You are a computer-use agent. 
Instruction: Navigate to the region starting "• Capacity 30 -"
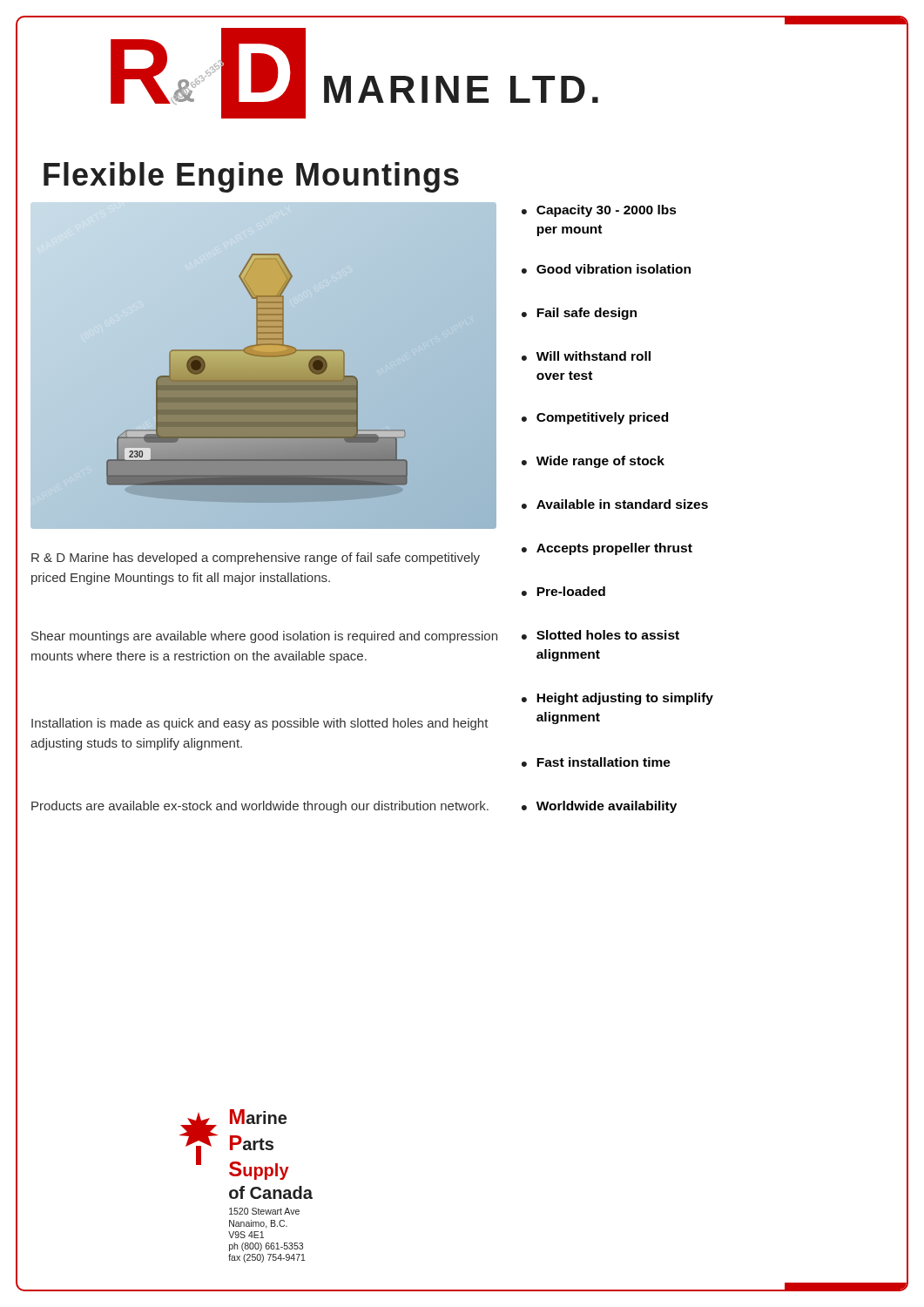(599, 219)
